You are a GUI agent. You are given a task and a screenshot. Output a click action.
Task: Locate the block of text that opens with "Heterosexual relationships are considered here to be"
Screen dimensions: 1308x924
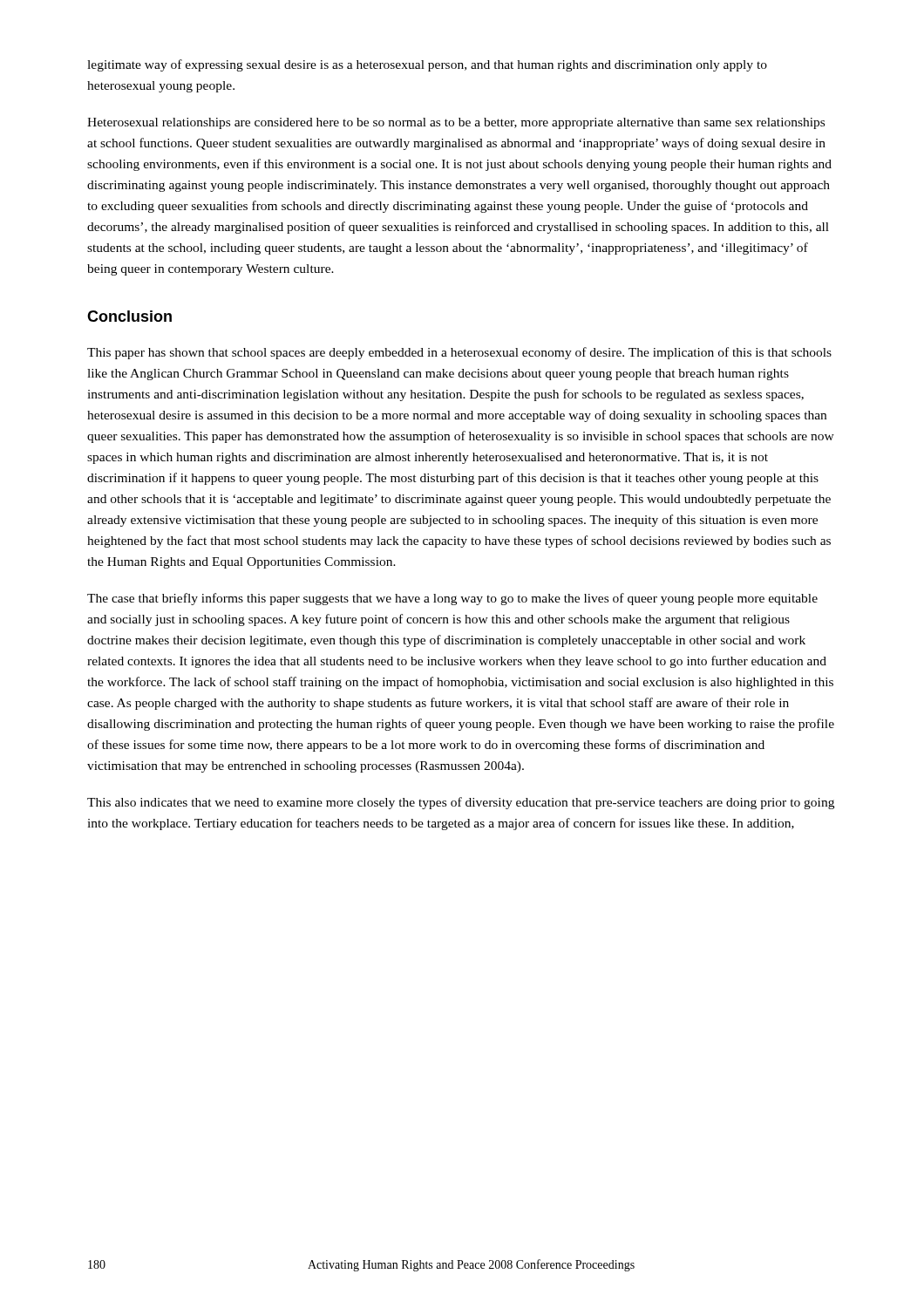pos(459,195)
